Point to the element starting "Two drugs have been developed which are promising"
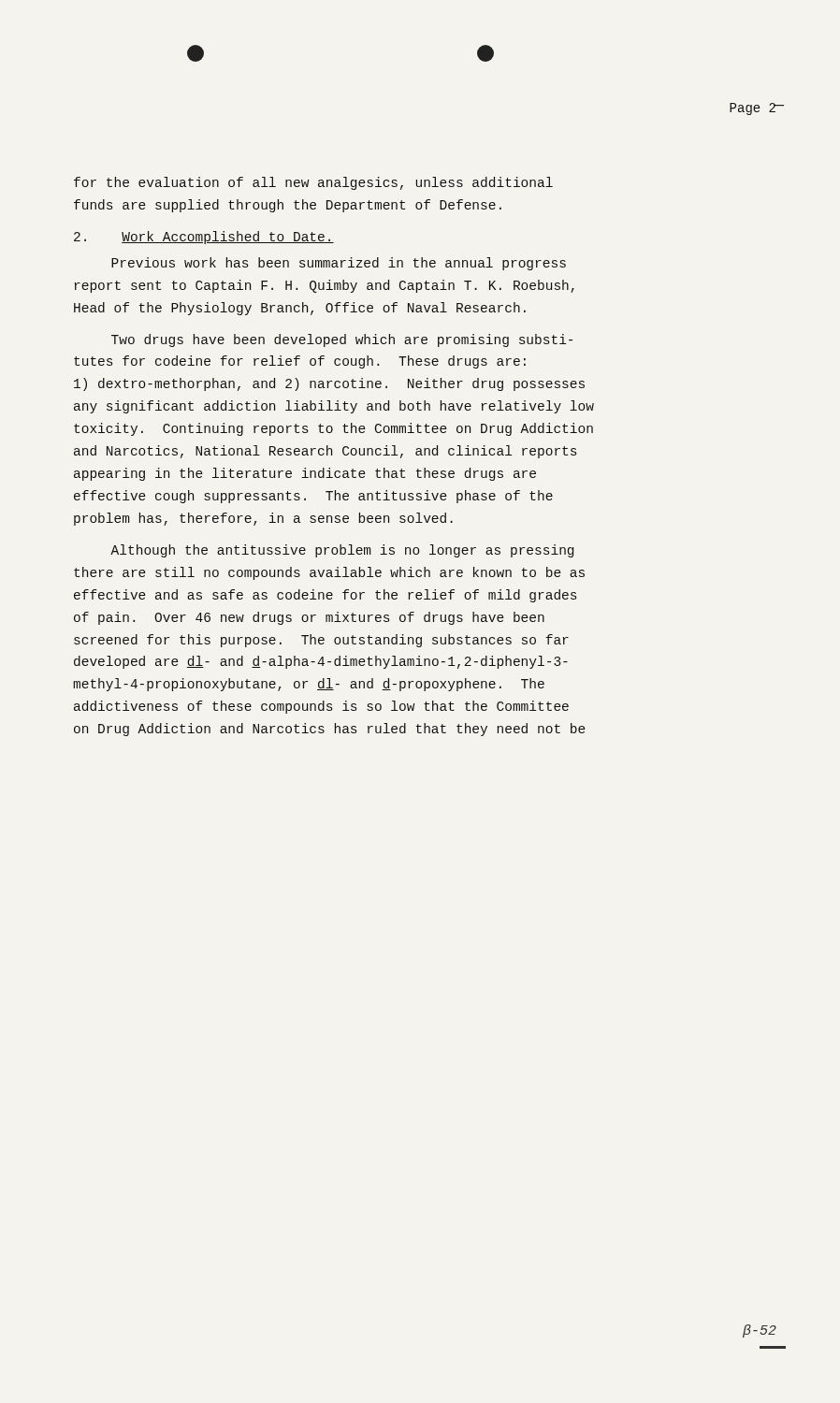 click(333, 430)
